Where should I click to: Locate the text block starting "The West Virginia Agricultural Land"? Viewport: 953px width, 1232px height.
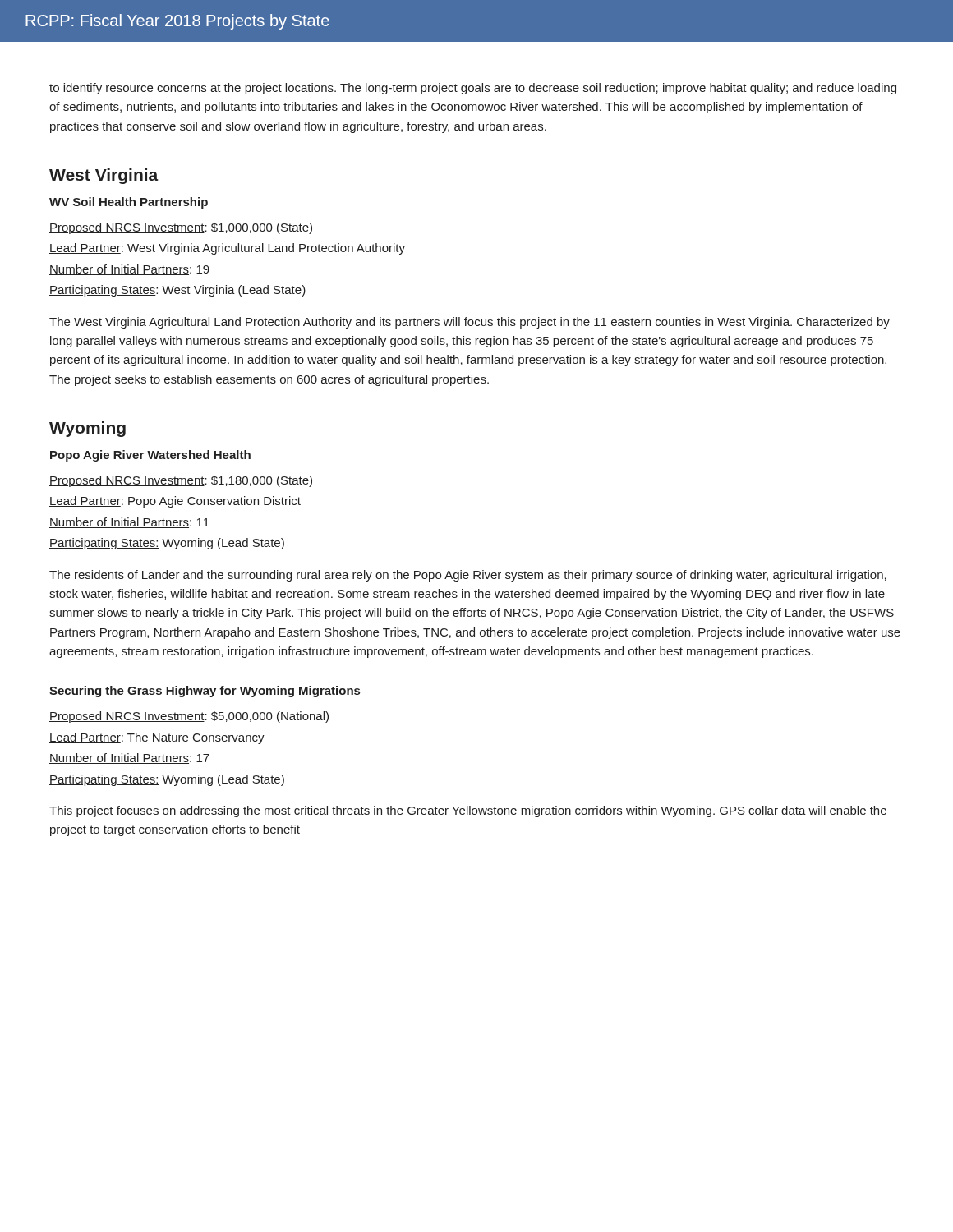(469, 350)
